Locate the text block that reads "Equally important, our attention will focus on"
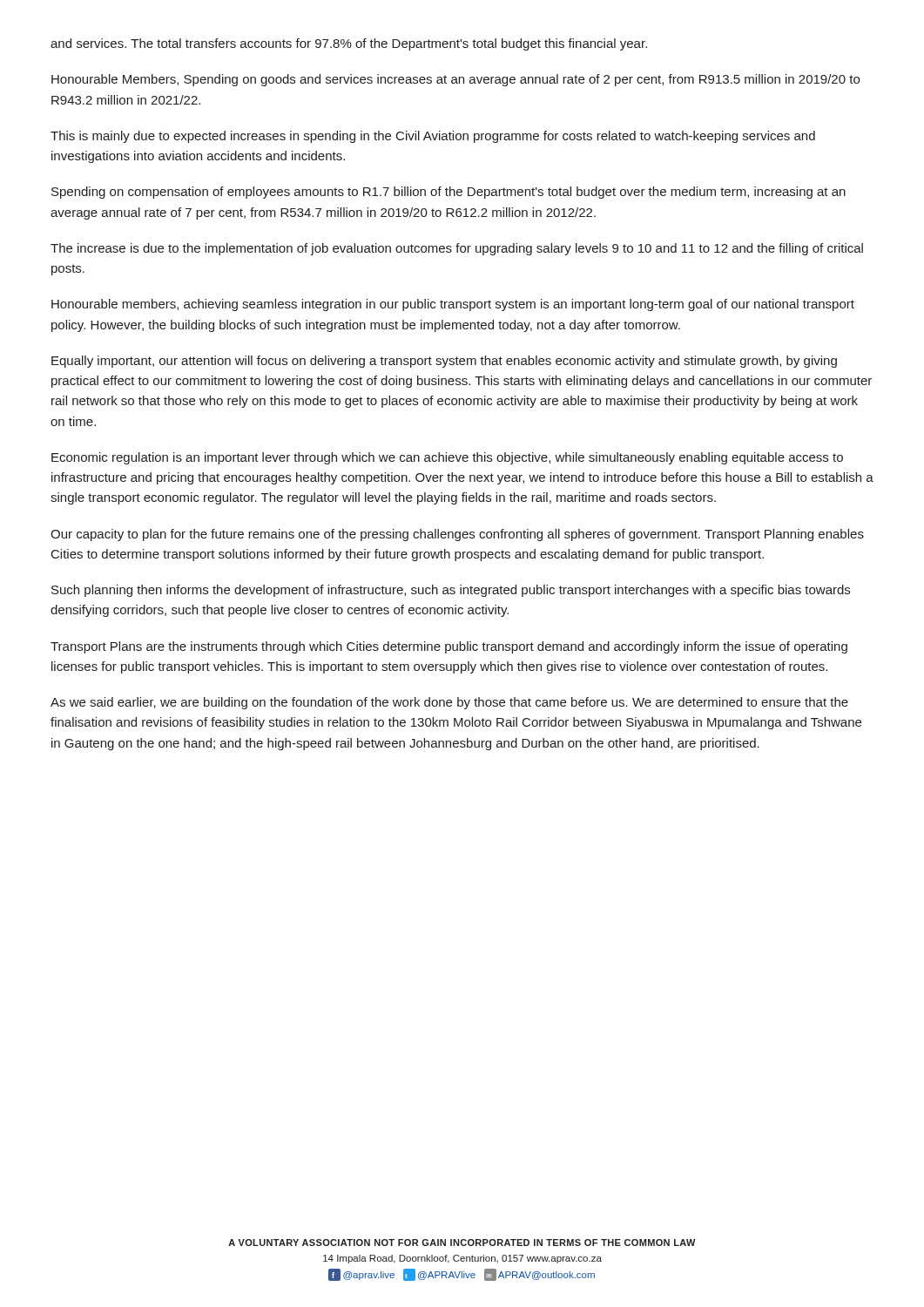The image size is (924, 1307). pyautogui.click(x=461, y=390)
